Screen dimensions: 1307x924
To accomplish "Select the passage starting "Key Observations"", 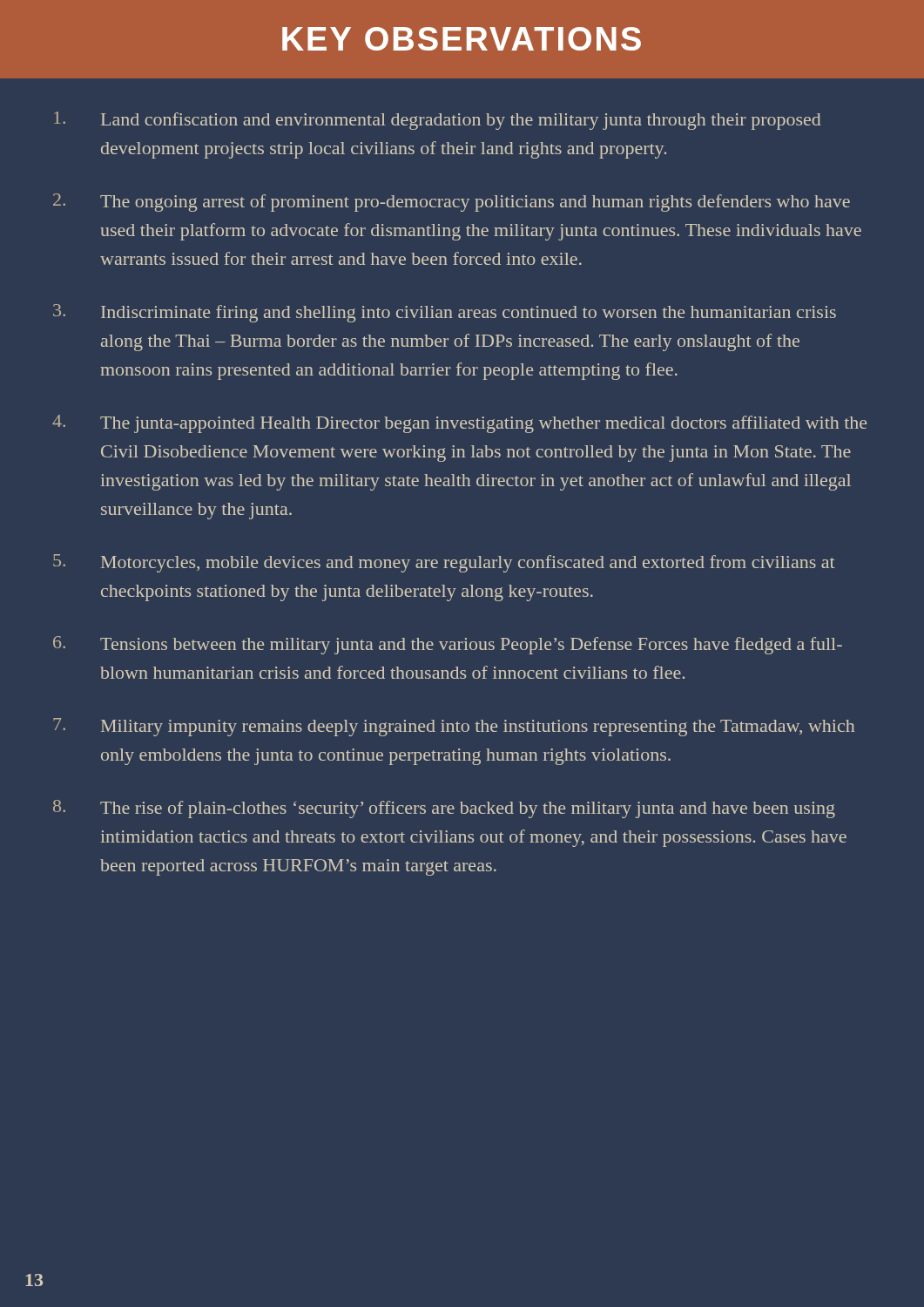I will [x=462, y=39].
